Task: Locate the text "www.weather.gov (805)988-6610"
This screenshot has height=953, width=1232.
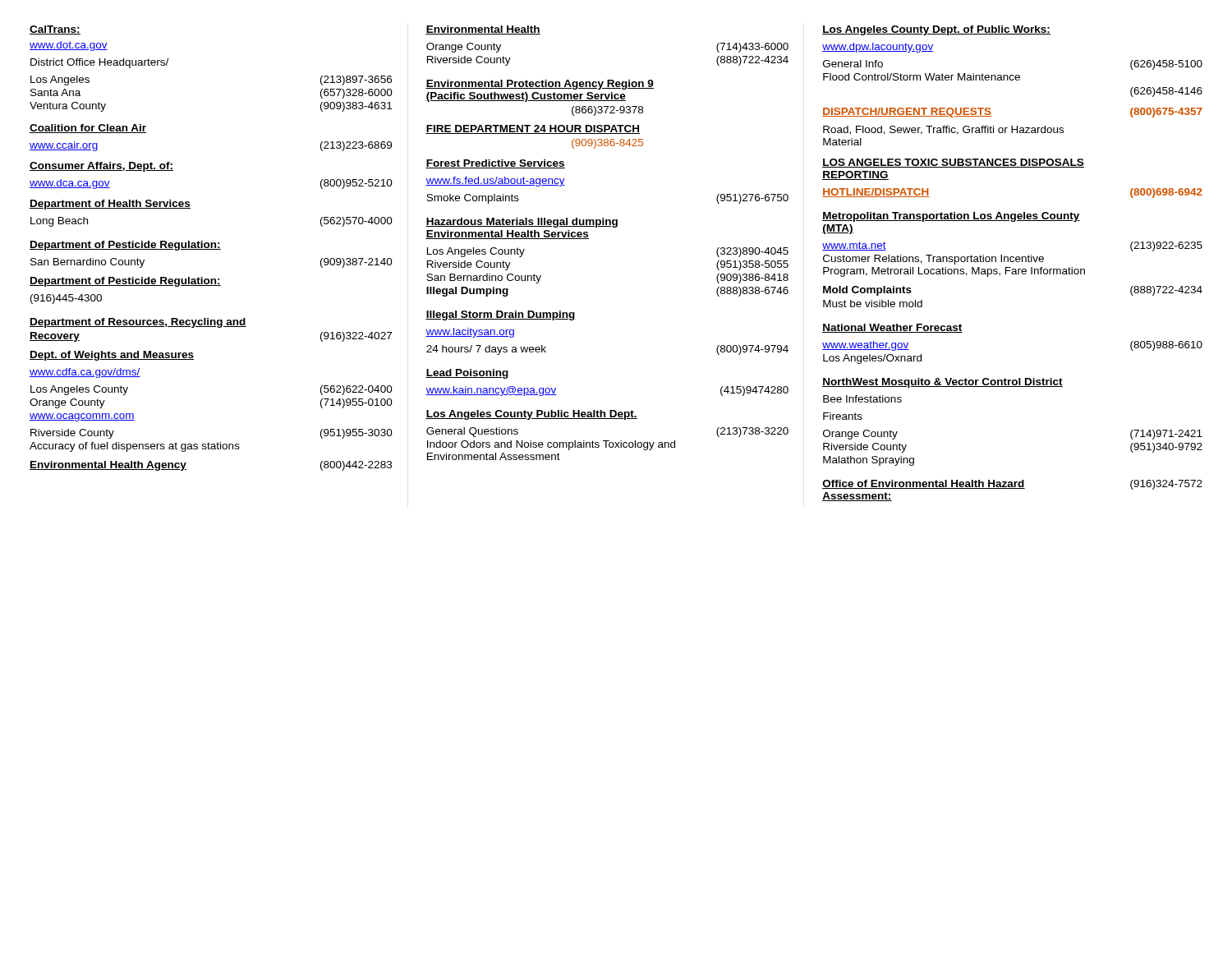Action: tap(856, 345)
